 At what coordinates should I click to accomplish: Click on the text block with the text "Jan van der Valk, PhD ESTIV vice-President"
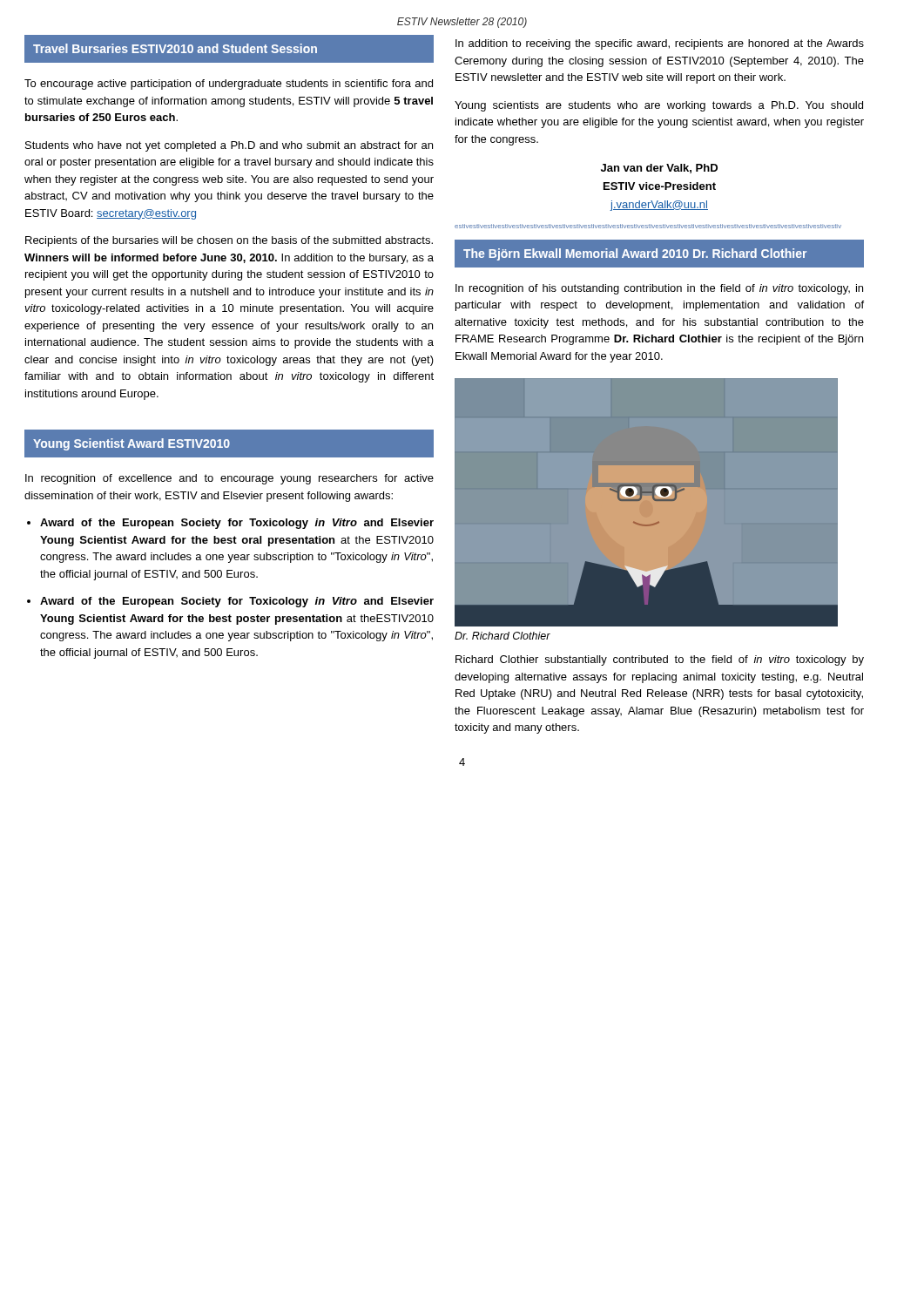point(659,186)
